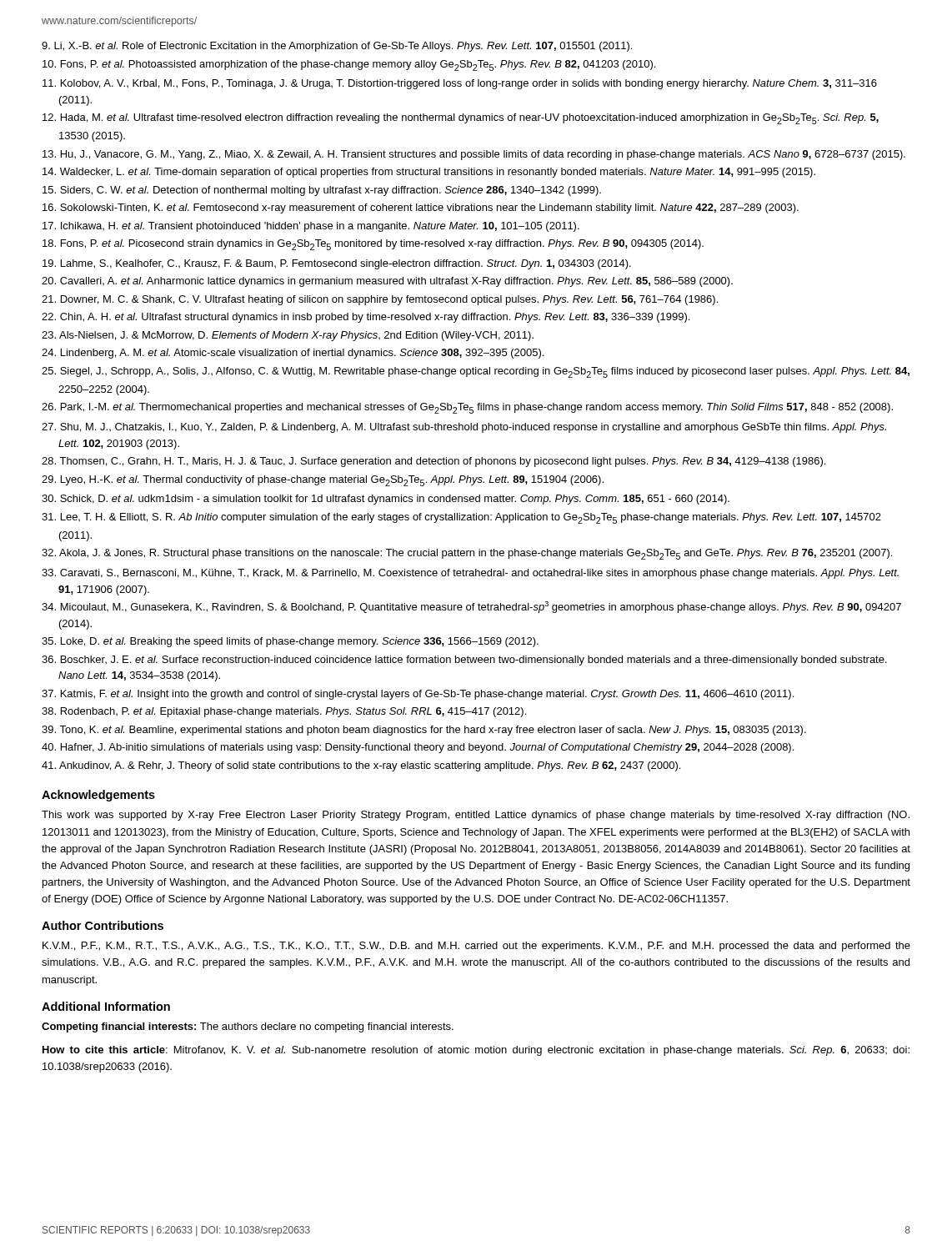Image resolution: width=952 pixels, height=1251 pixels.
Task: Point to the passage starting "37. Katmis, F. et al. Insight"
Action: point(418,693)
